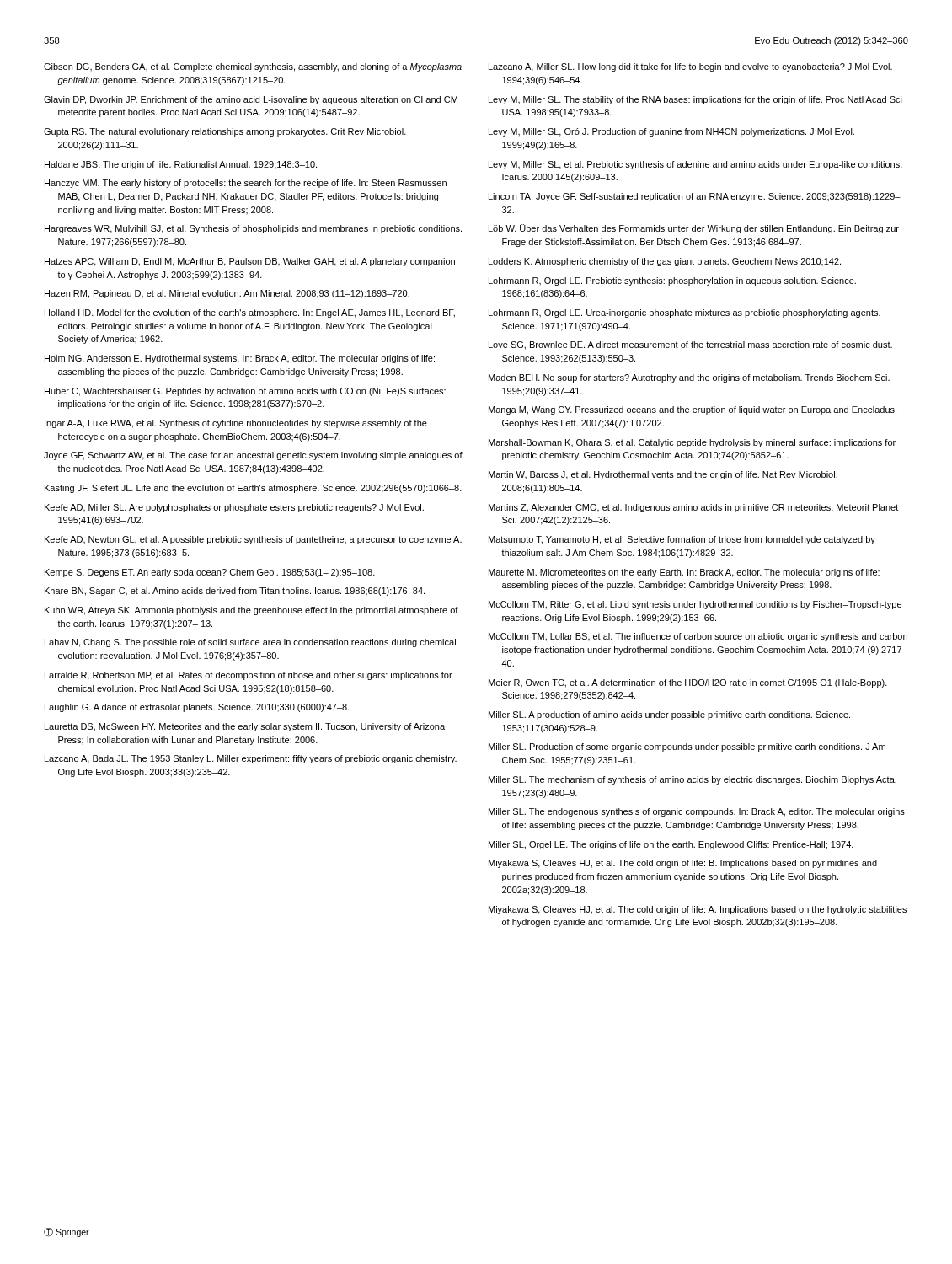
Task: Find the list item that reads "Maurette M. Micrometeorites on"
Action: point(684,578)
